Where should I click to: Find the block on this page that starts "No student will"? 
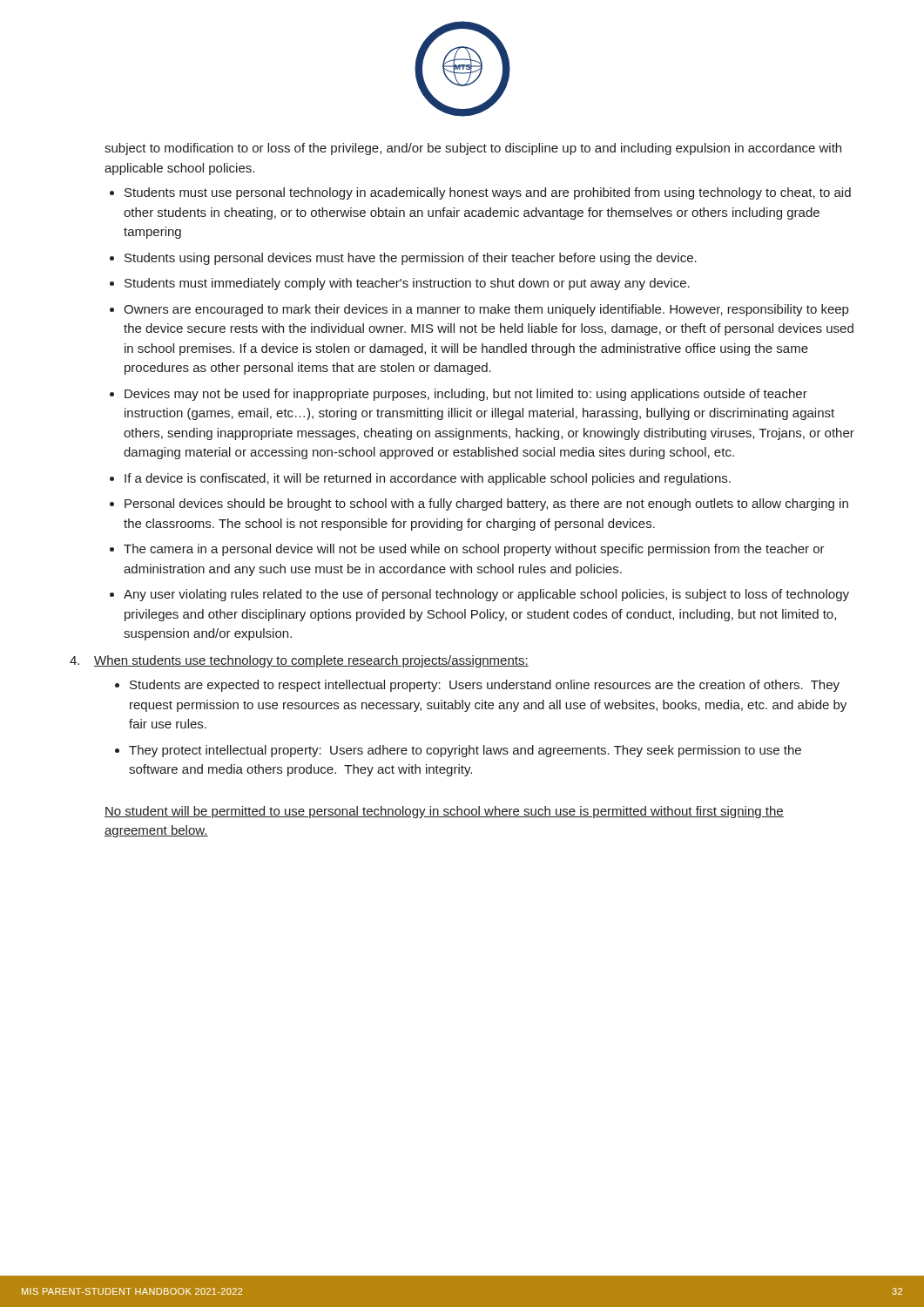click(444, 820)
